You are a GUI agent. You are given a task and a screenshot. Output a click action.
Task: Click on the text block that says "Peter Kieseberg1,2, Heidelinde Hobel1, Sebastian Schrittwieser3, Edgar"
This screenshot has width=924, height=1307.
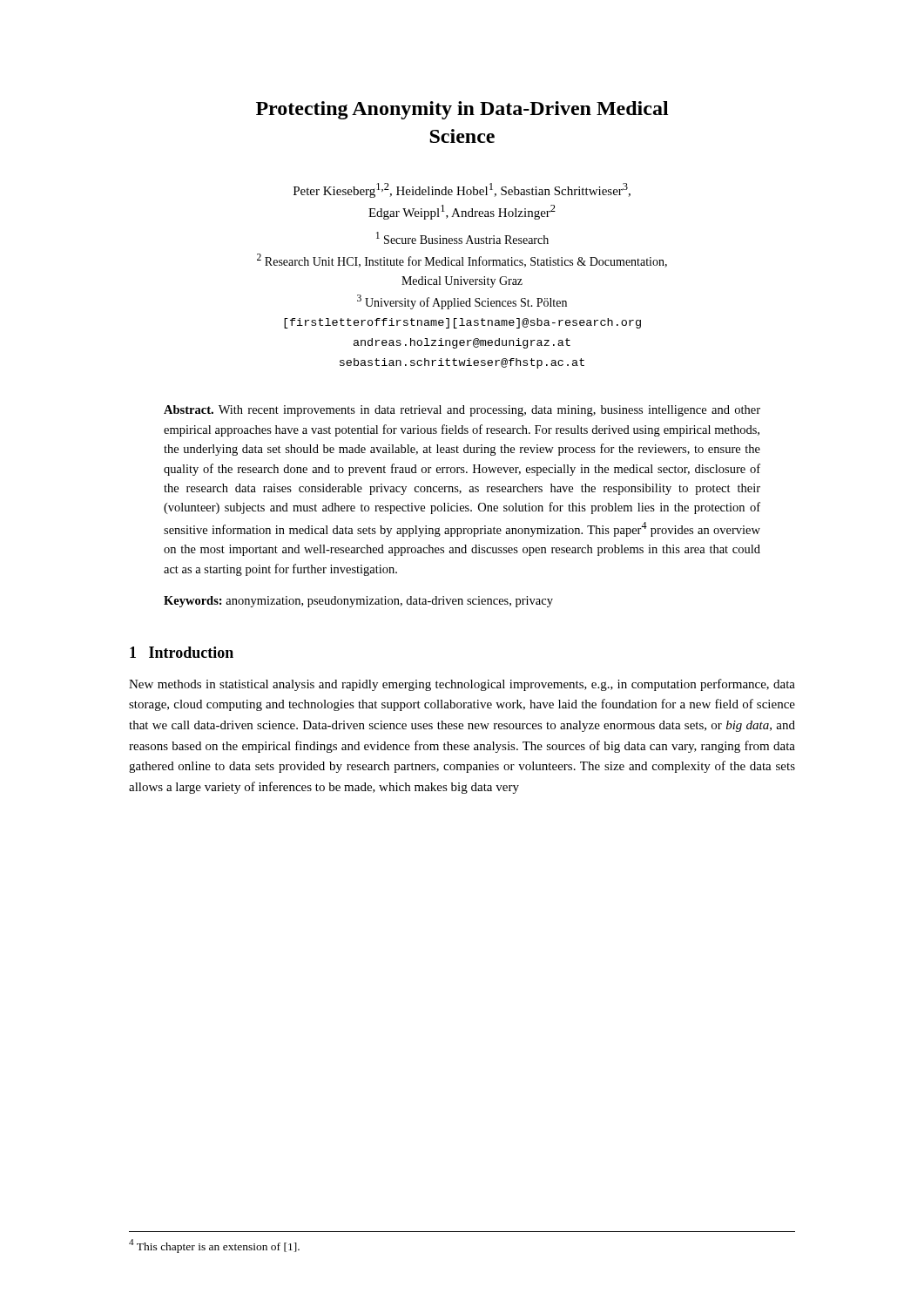(x=462, y=200)
